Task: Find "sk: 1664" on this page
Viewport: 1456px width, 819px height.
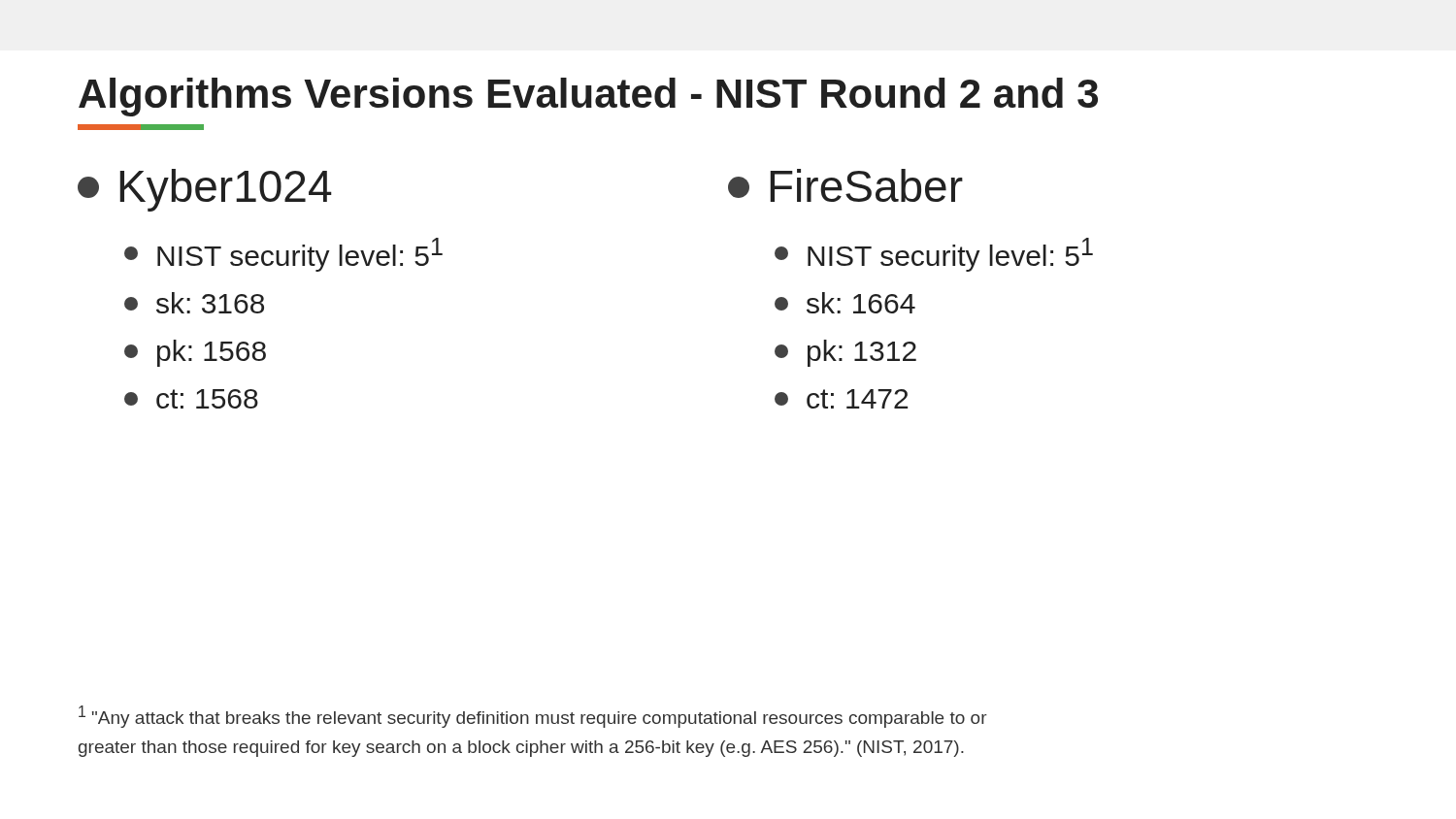Action: 845,303
